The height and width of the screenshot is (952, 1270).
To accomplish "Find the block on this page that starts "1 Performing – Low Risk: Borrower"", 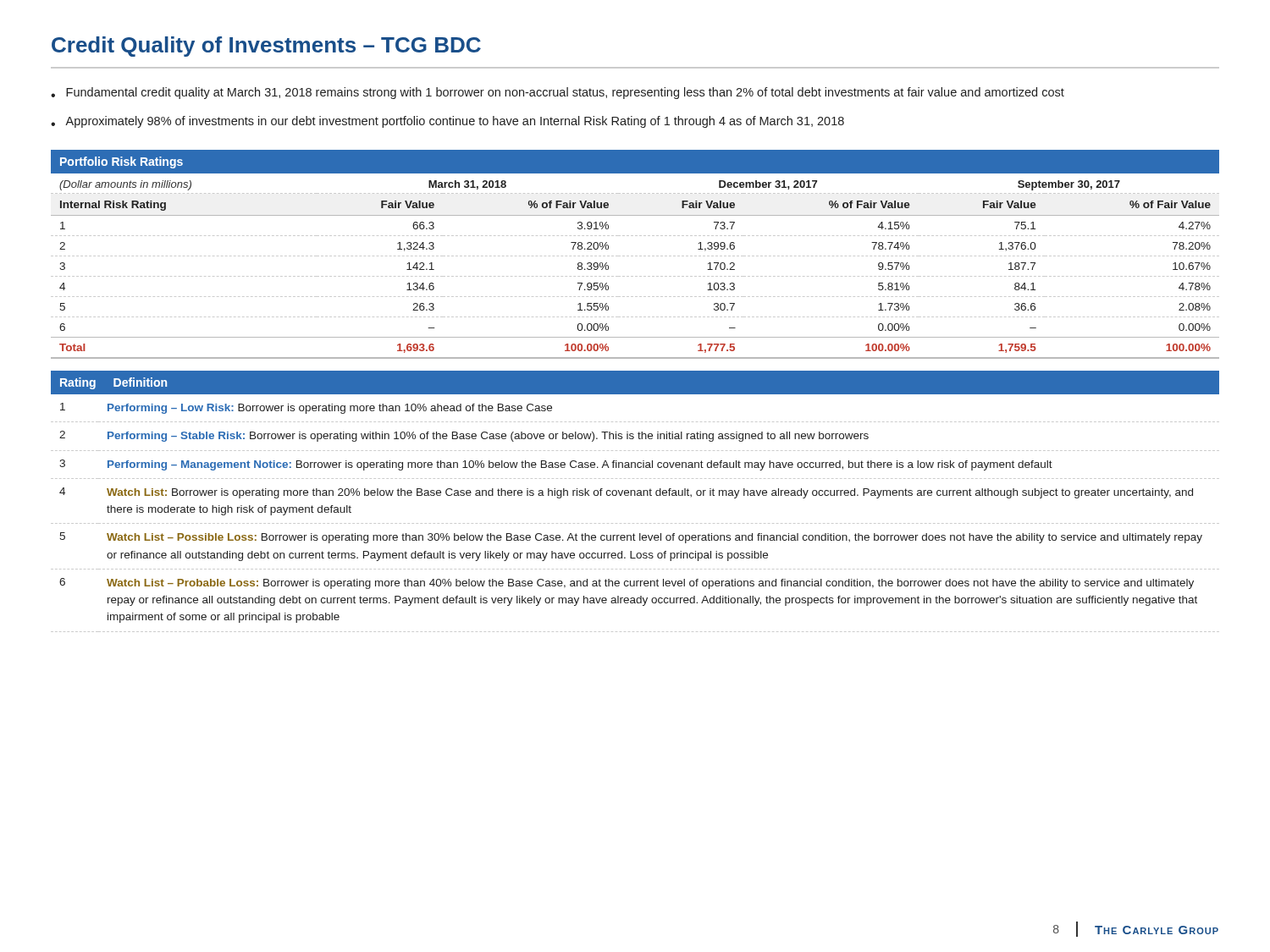I will point(306,408).
